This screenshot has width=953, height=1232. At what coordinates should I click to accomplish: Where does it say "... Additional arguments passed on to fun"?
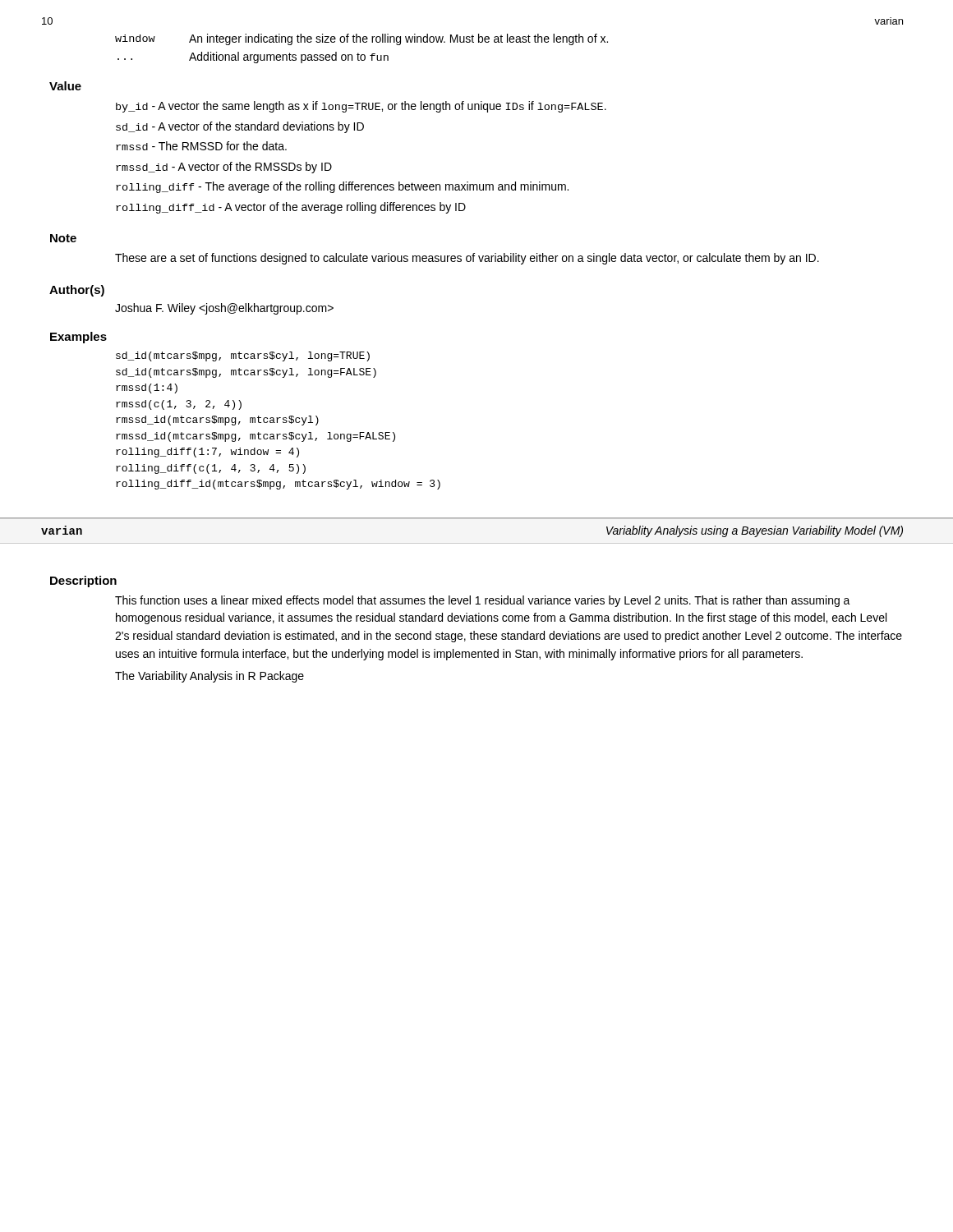click(x=253, y=57)
